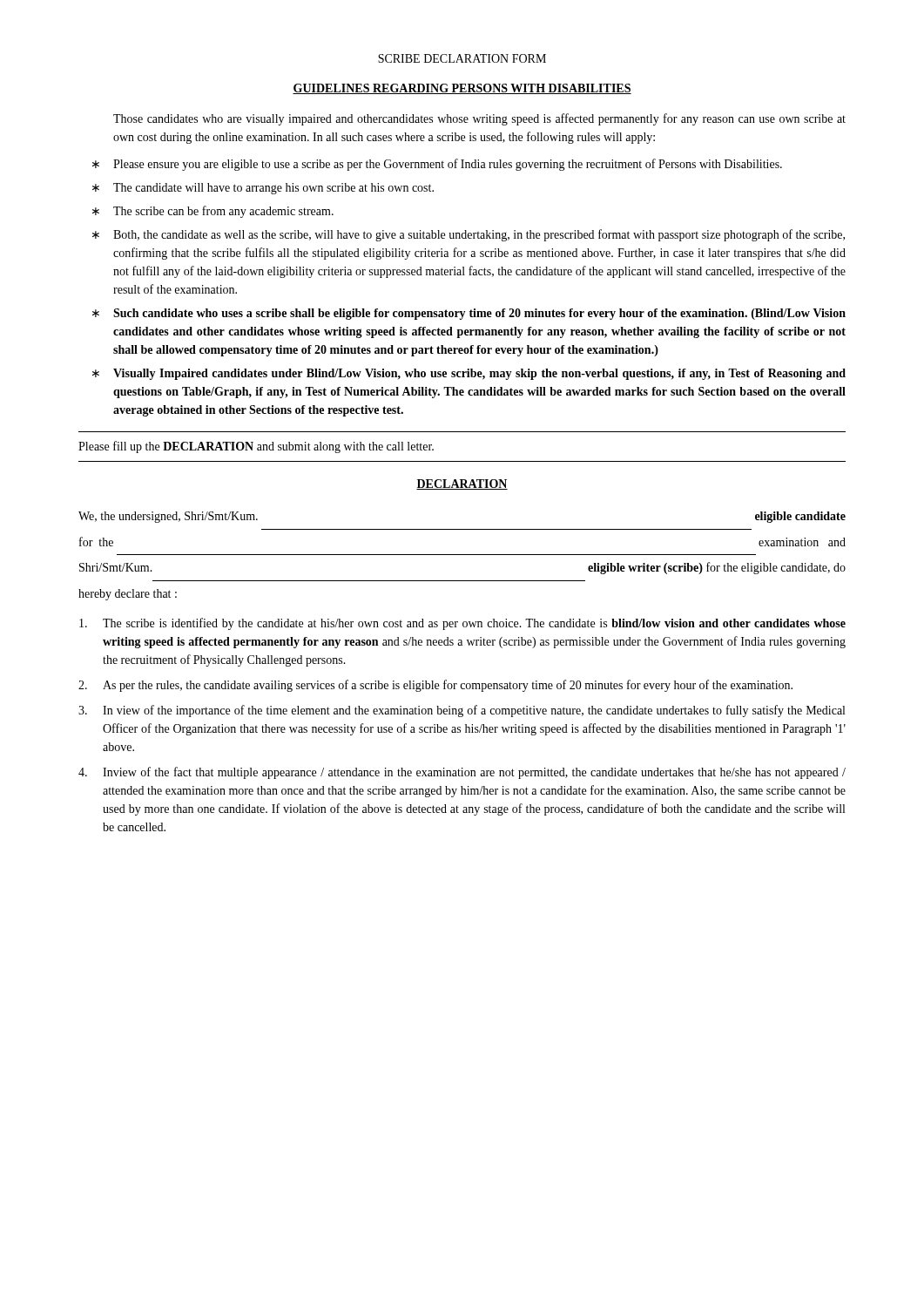Click on the section header containing "GUIDELINES REGARDING PERSONS WITH DISABILITIES"
This screenshot has height=1307, width=924.
[x=462, y=88]
